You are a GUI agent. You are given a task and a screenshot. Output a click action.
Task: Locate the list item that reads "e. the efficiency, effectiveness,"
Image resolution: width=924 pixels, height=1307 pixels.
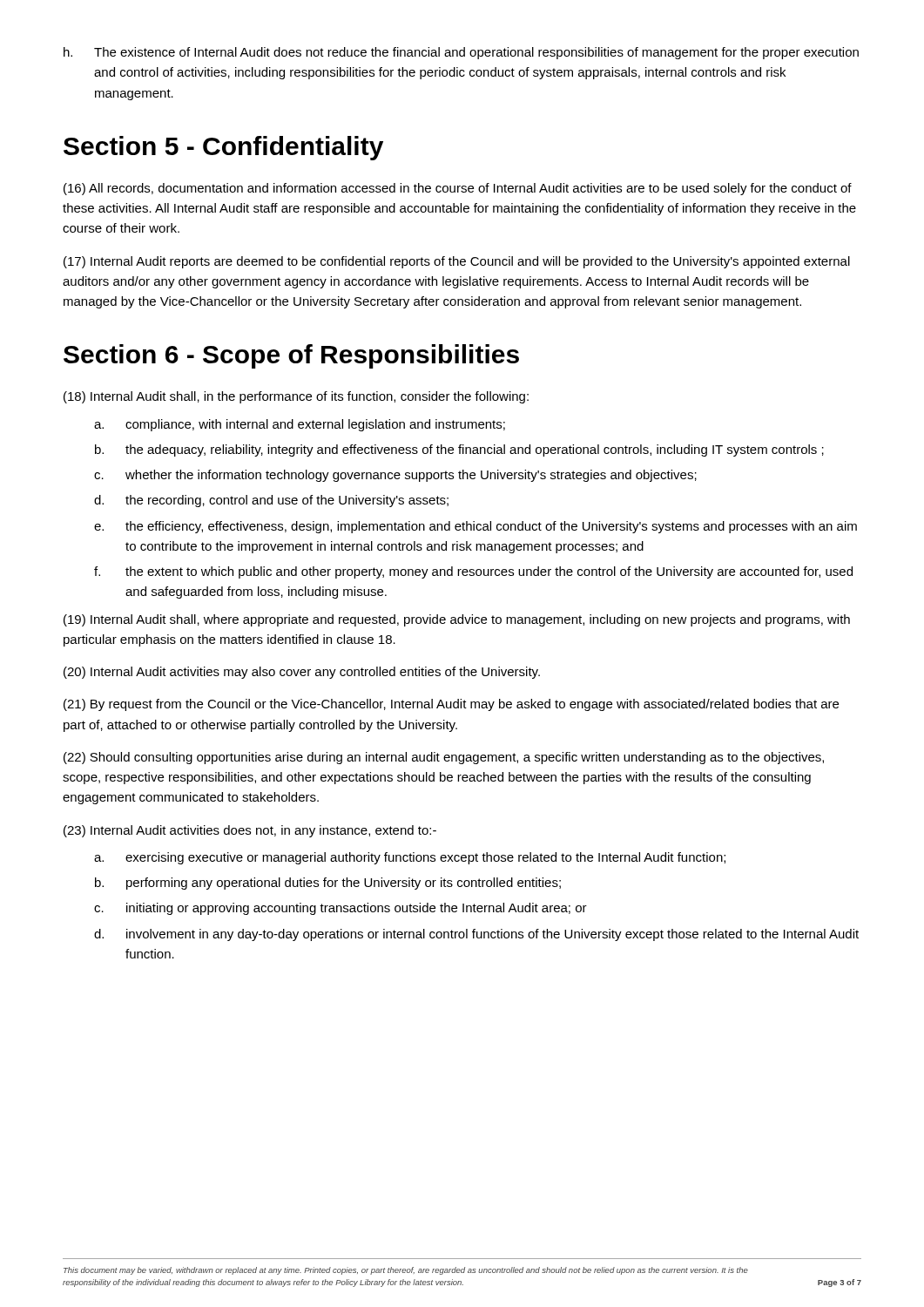pyautogui.click(x=478, y=536)
